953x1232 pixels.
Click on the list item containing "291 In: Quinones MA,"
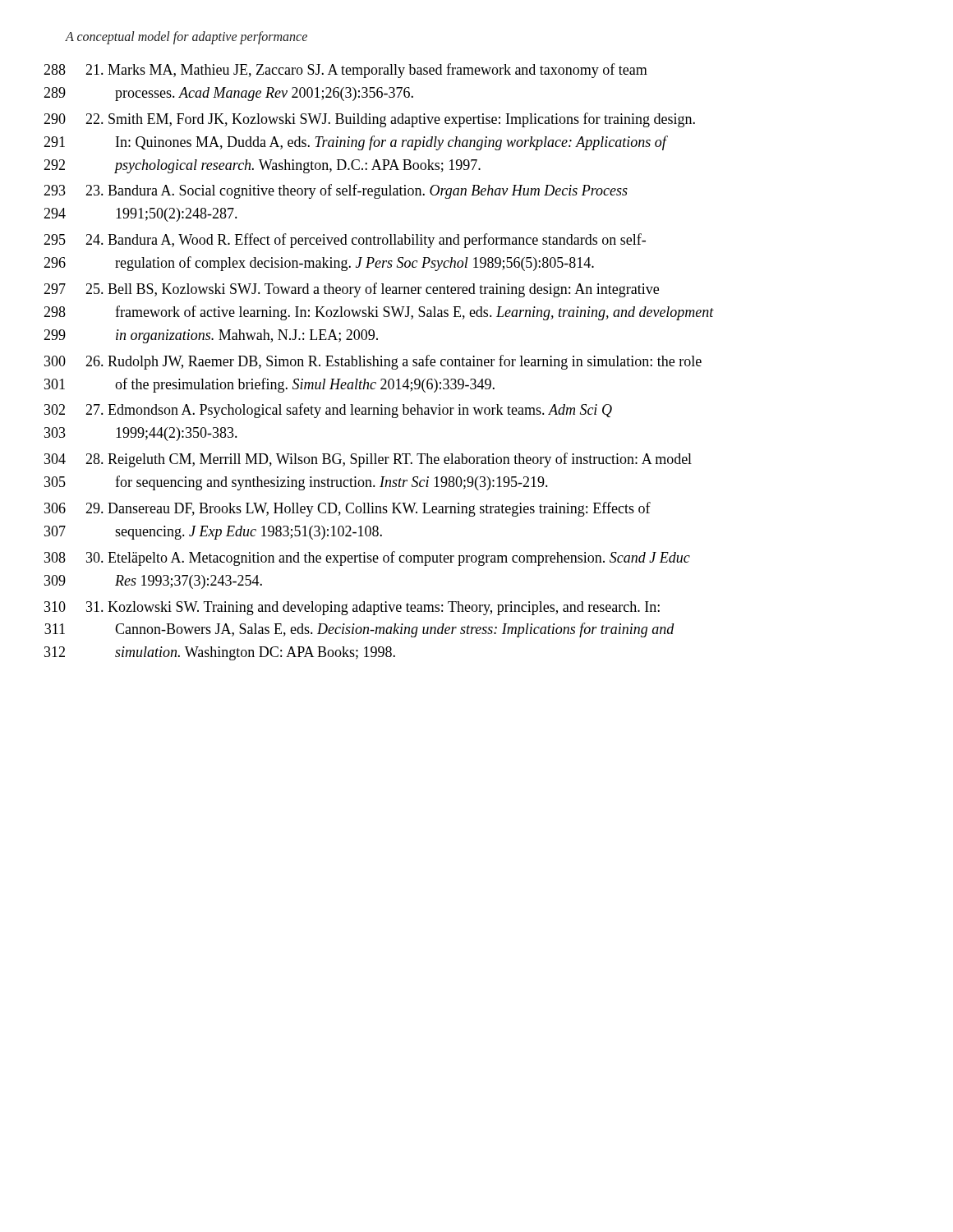(452, 143)
